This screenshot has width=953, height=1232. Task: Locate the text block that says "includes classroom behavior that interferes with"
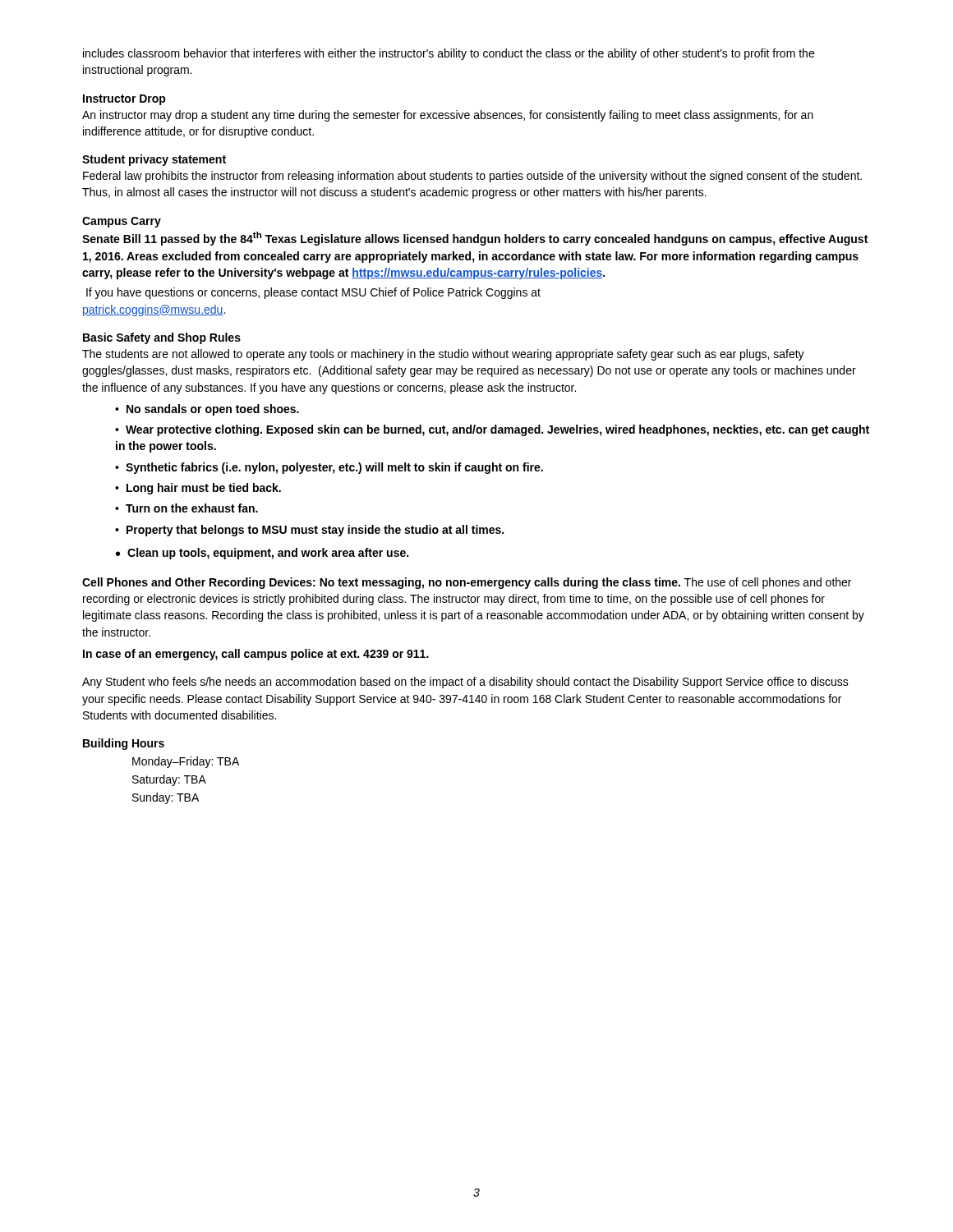[x=448, y=62]
